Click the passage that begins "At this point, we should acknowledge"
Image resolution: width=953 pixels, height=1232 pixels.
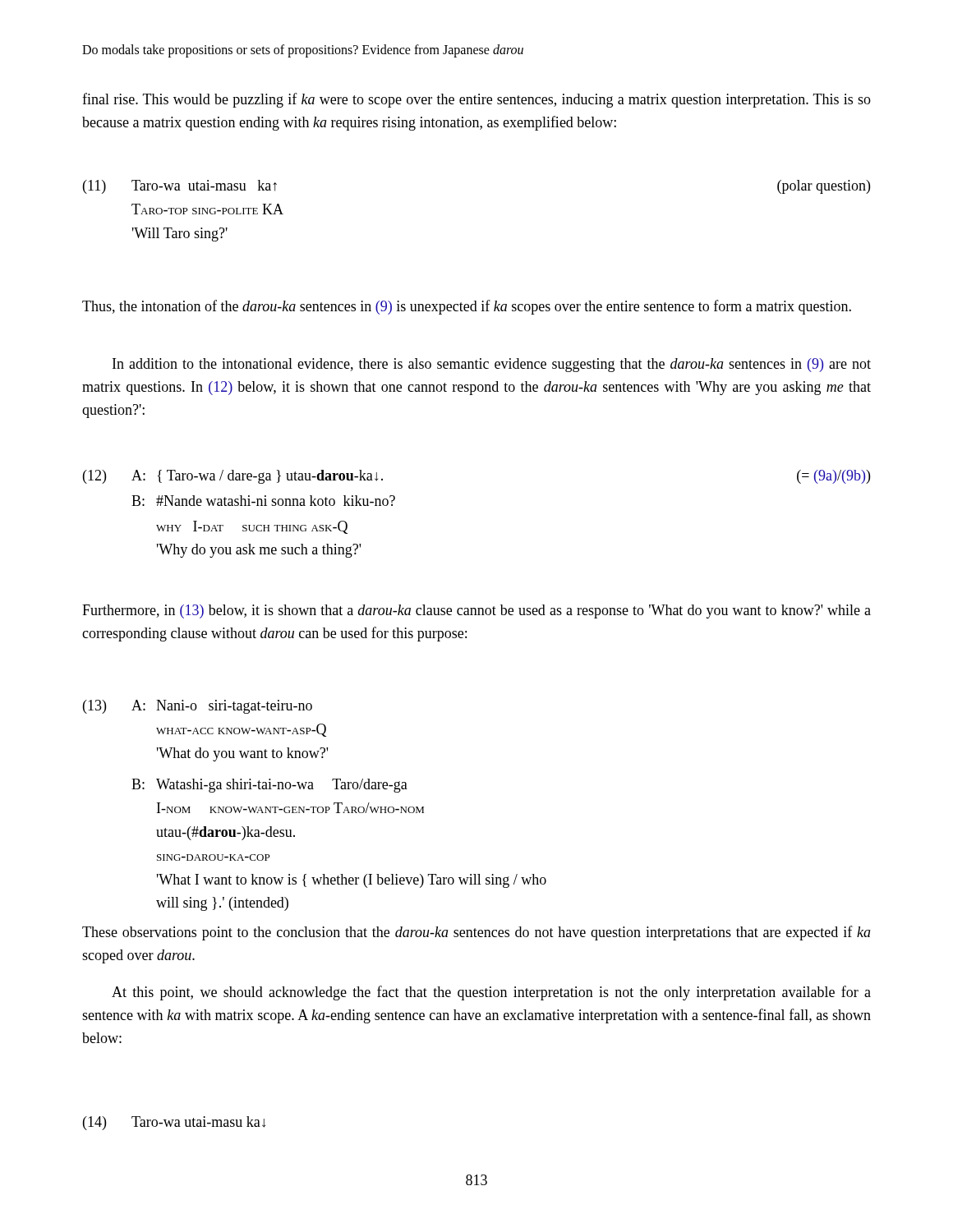click(476, 1015)
